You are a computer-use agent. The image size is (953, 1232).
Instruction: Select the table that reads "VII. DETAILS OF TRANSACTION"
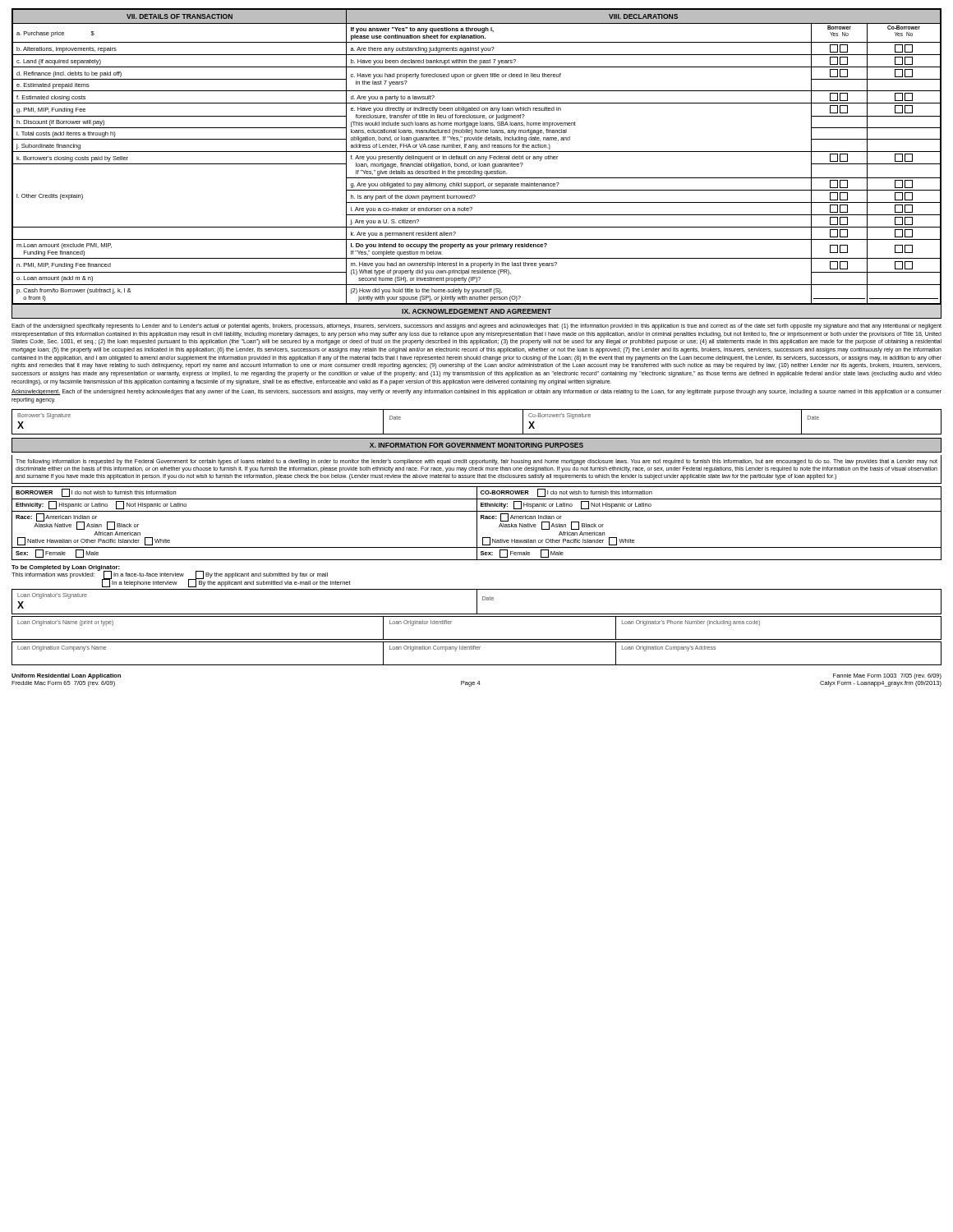[476, 156]
